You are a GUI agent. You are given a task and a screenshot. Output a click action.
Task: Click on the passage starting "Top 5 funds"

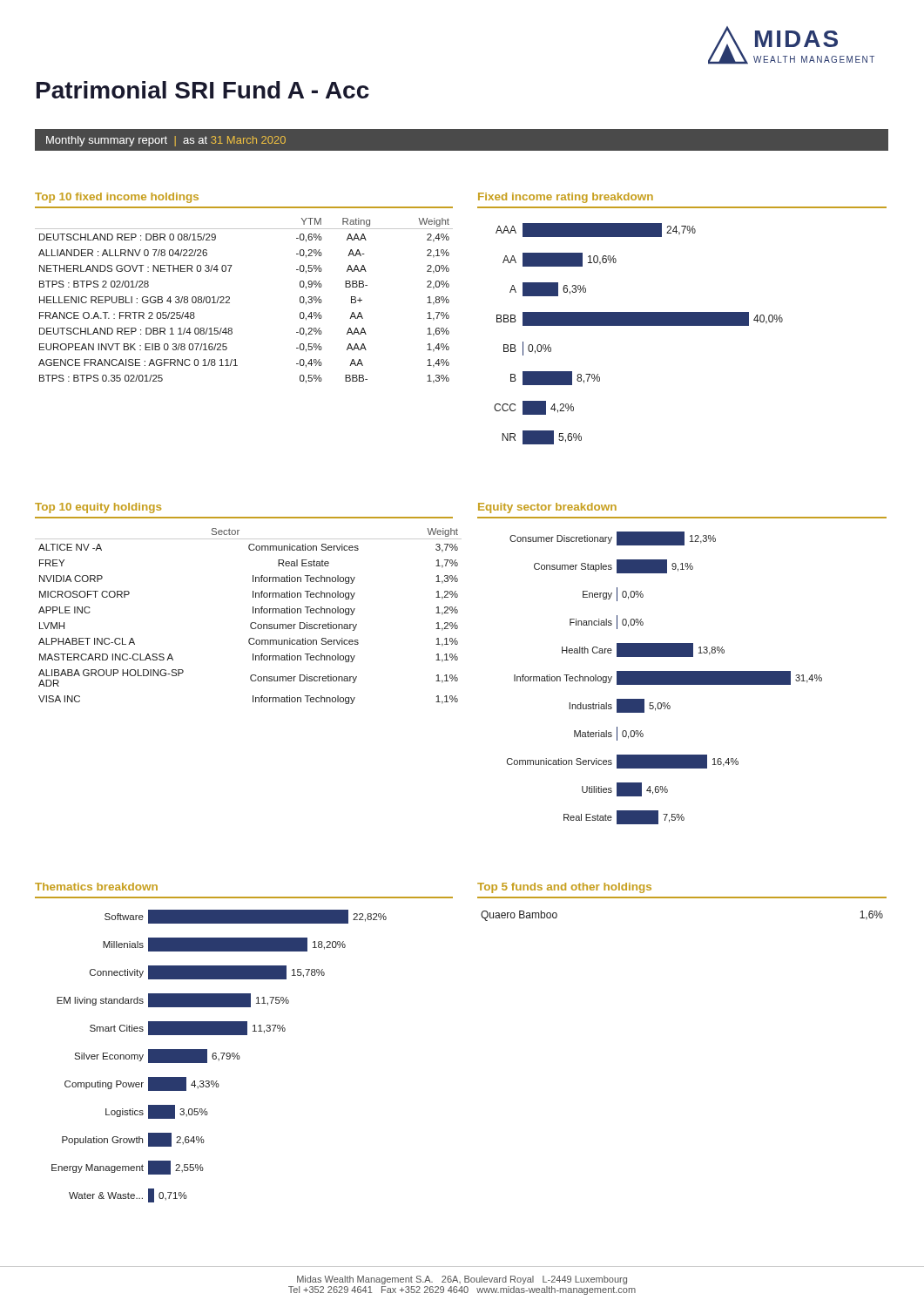pos(565,887)
